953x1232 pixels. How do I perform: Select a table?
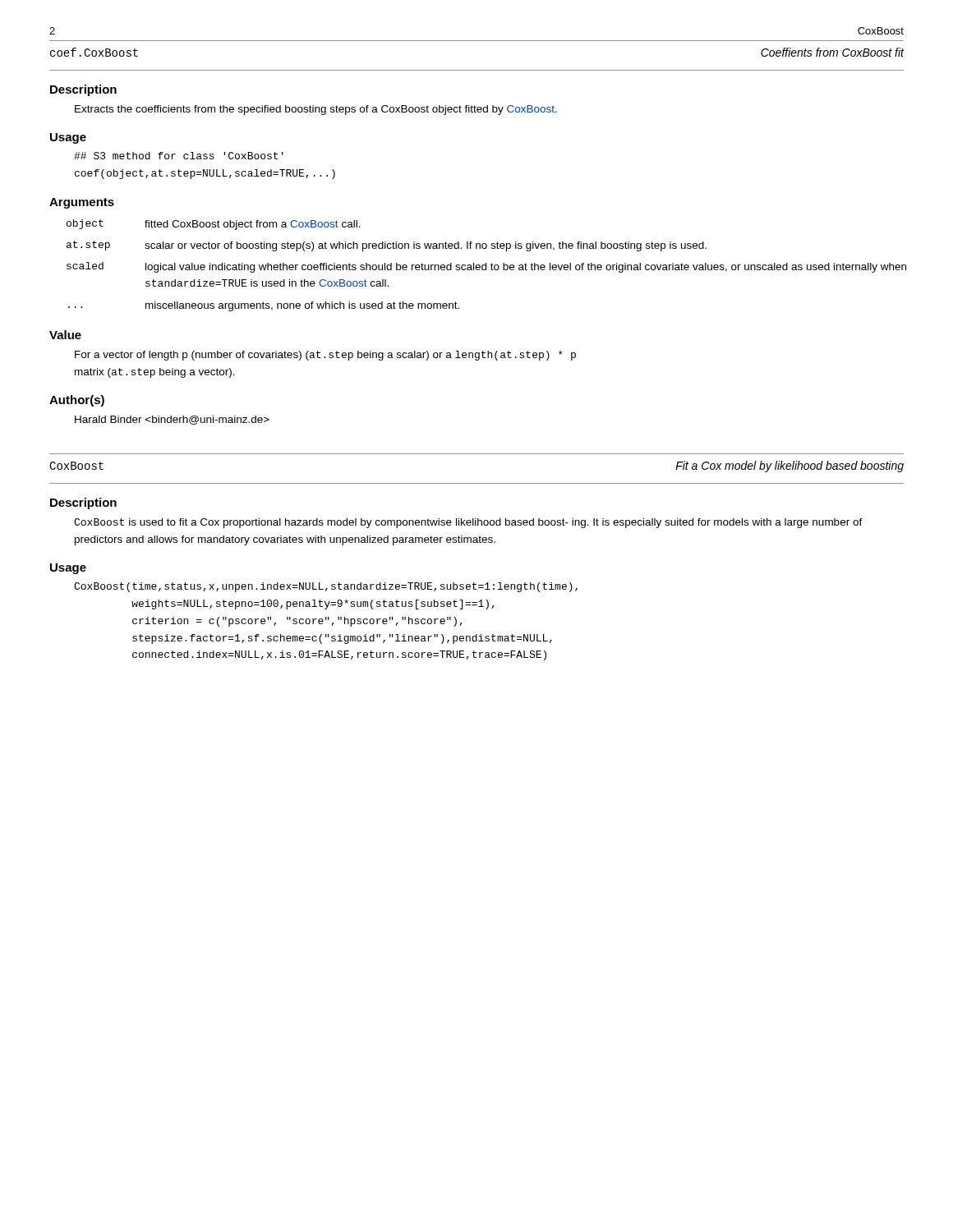[x=476, y=265]
